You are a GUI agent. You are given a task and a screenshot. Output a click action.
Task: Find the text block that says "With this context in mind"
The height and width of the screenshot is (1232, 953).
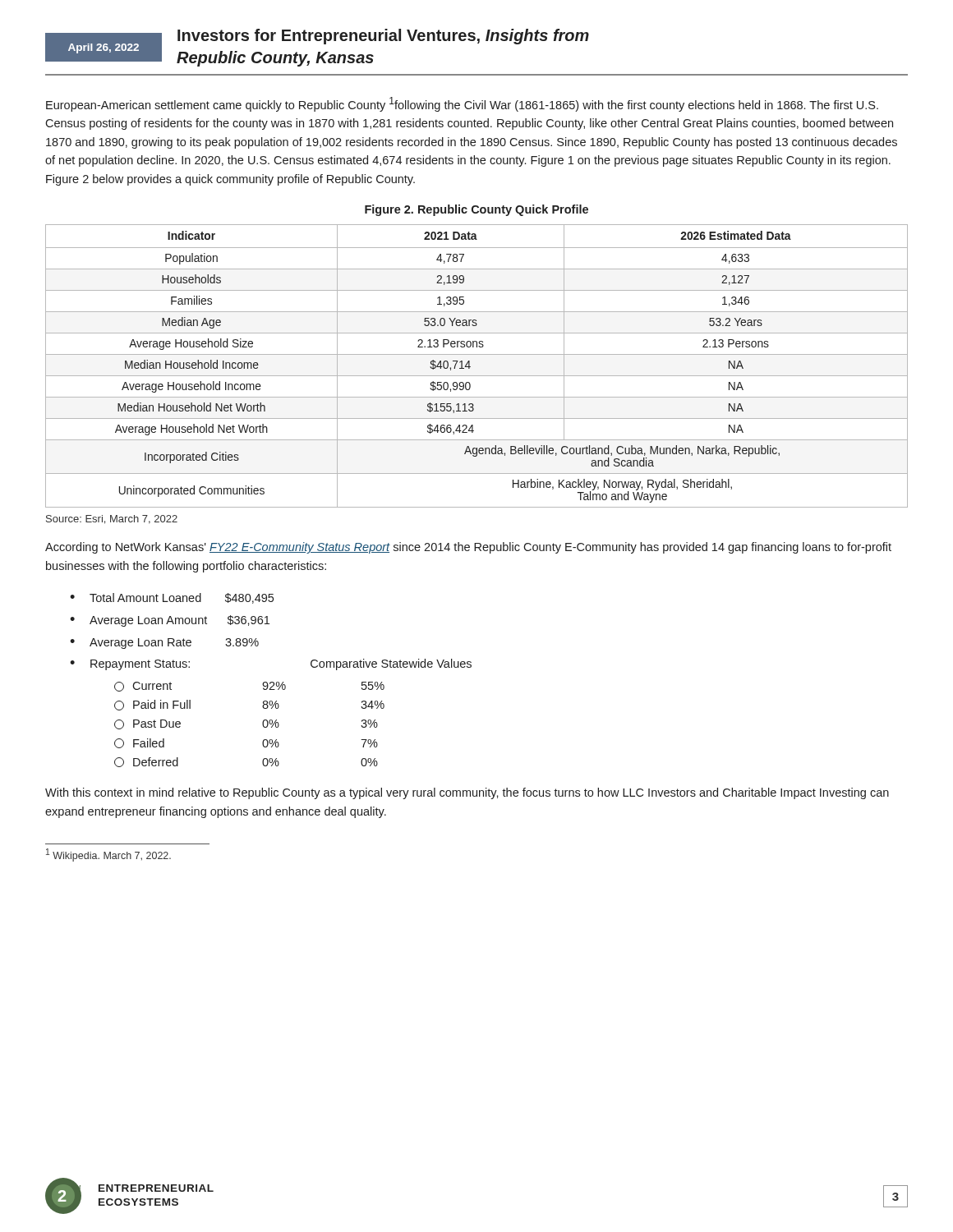pyautogui.click(x=467, y=802)
